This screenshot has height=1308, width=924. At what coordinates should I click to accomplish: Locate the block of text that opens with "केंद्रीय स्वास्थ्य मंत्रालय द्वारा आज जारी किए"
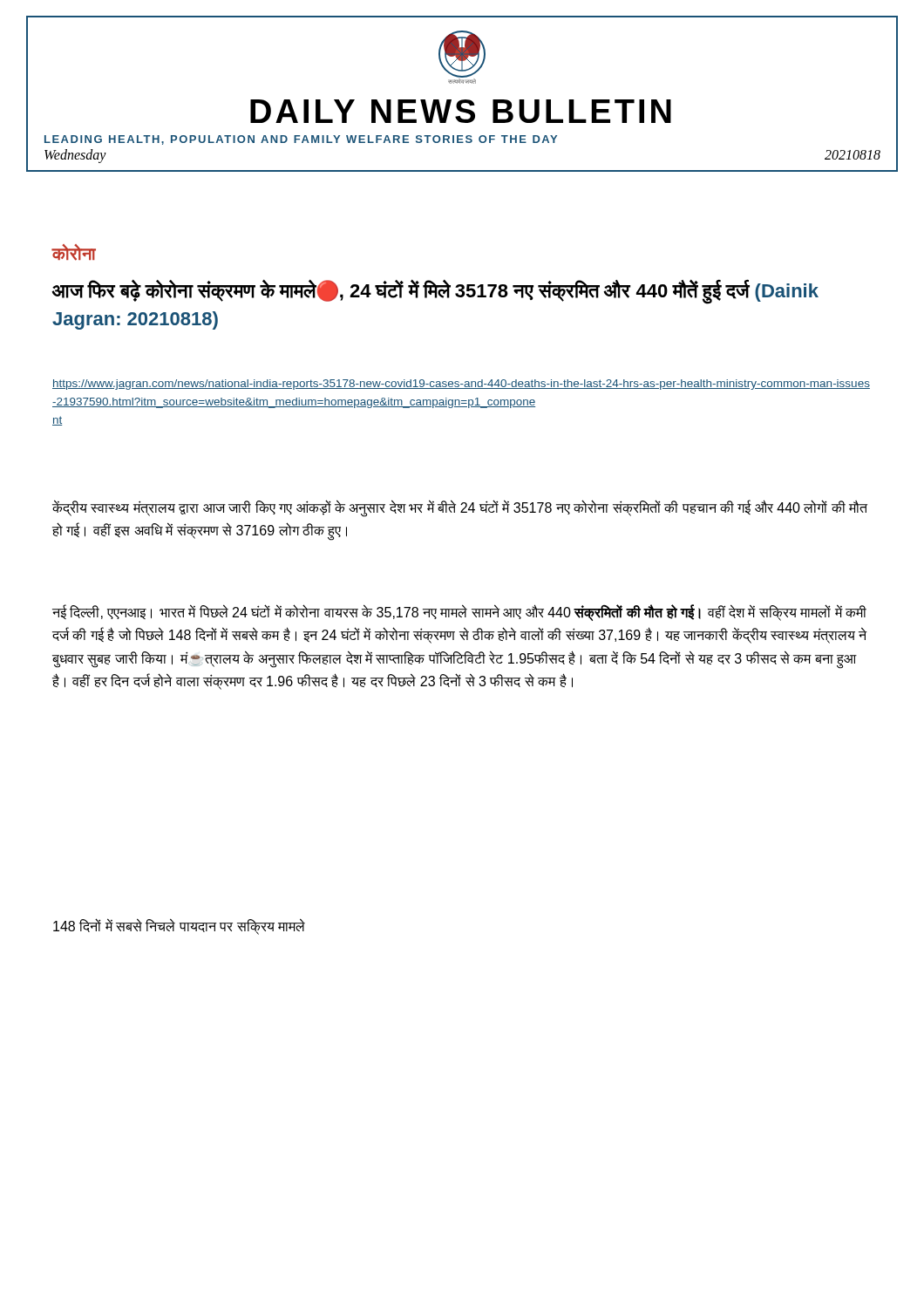pyautogui.click(x=460, y=519)
